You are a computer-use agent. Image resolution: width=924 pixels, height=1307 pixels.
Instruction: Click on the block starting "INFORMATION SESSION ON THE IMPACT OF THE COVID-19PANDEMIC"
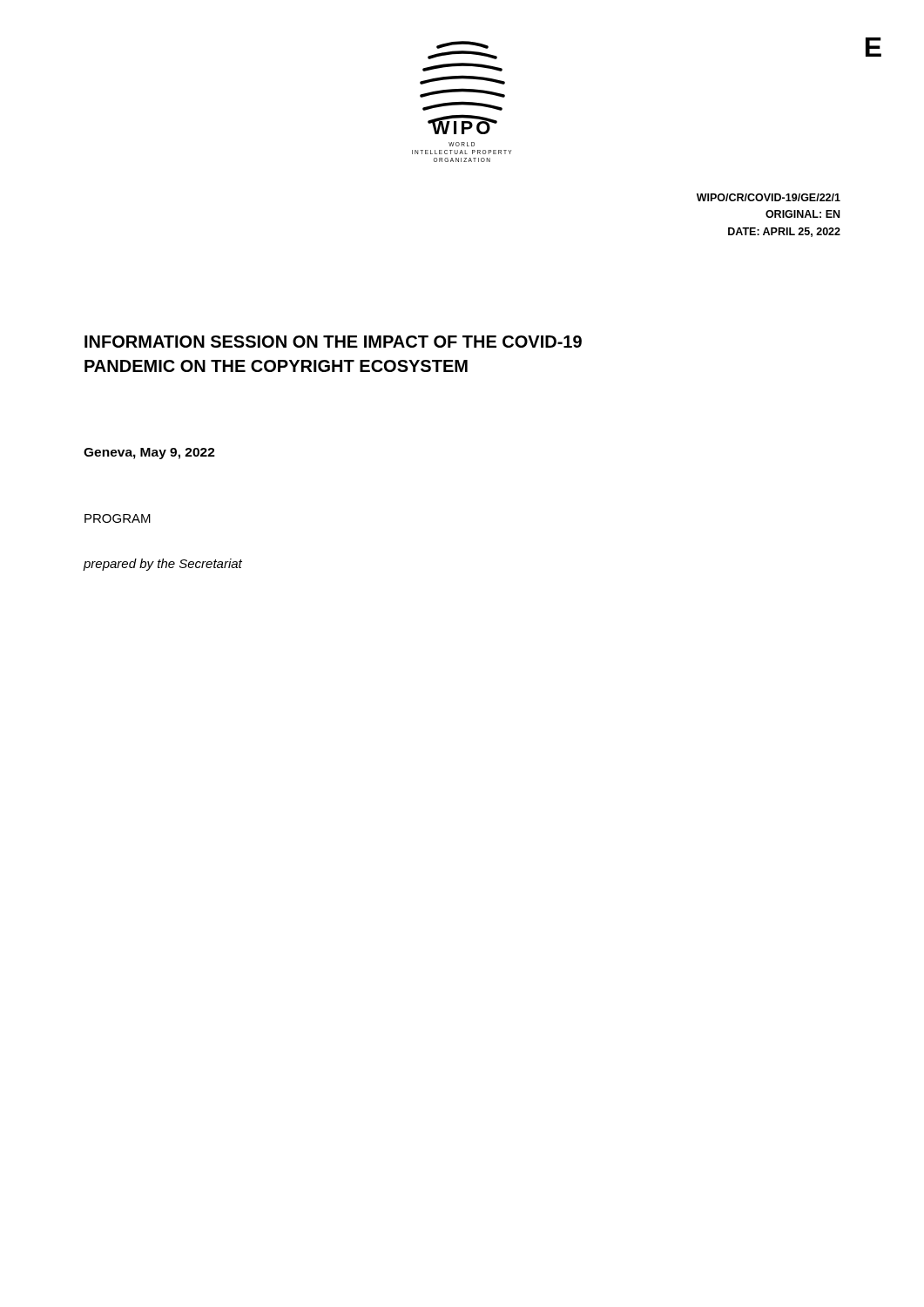(333, 354)
